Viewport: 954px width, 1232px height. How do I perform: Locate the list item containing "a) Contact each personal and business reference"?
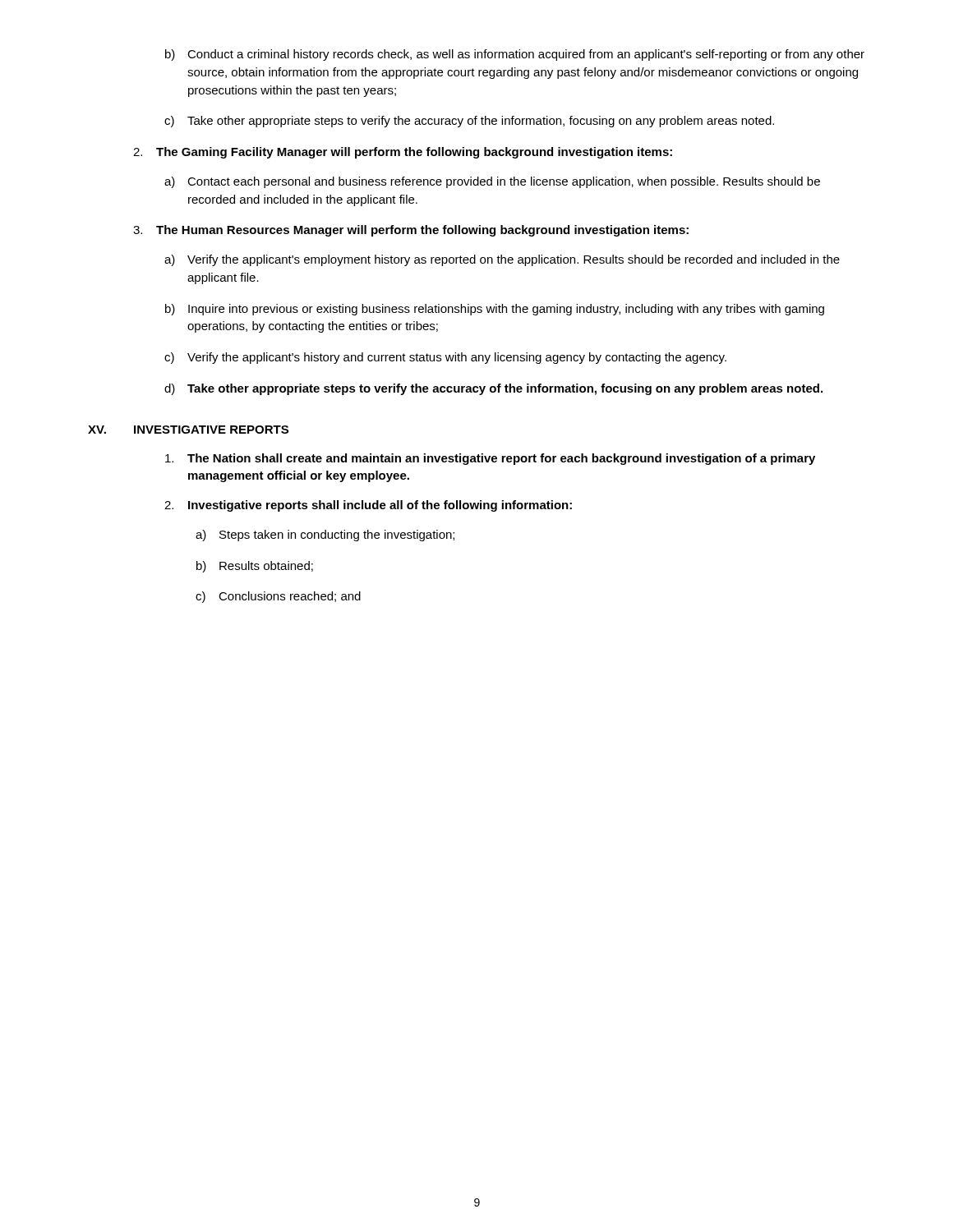click(518, 190)
